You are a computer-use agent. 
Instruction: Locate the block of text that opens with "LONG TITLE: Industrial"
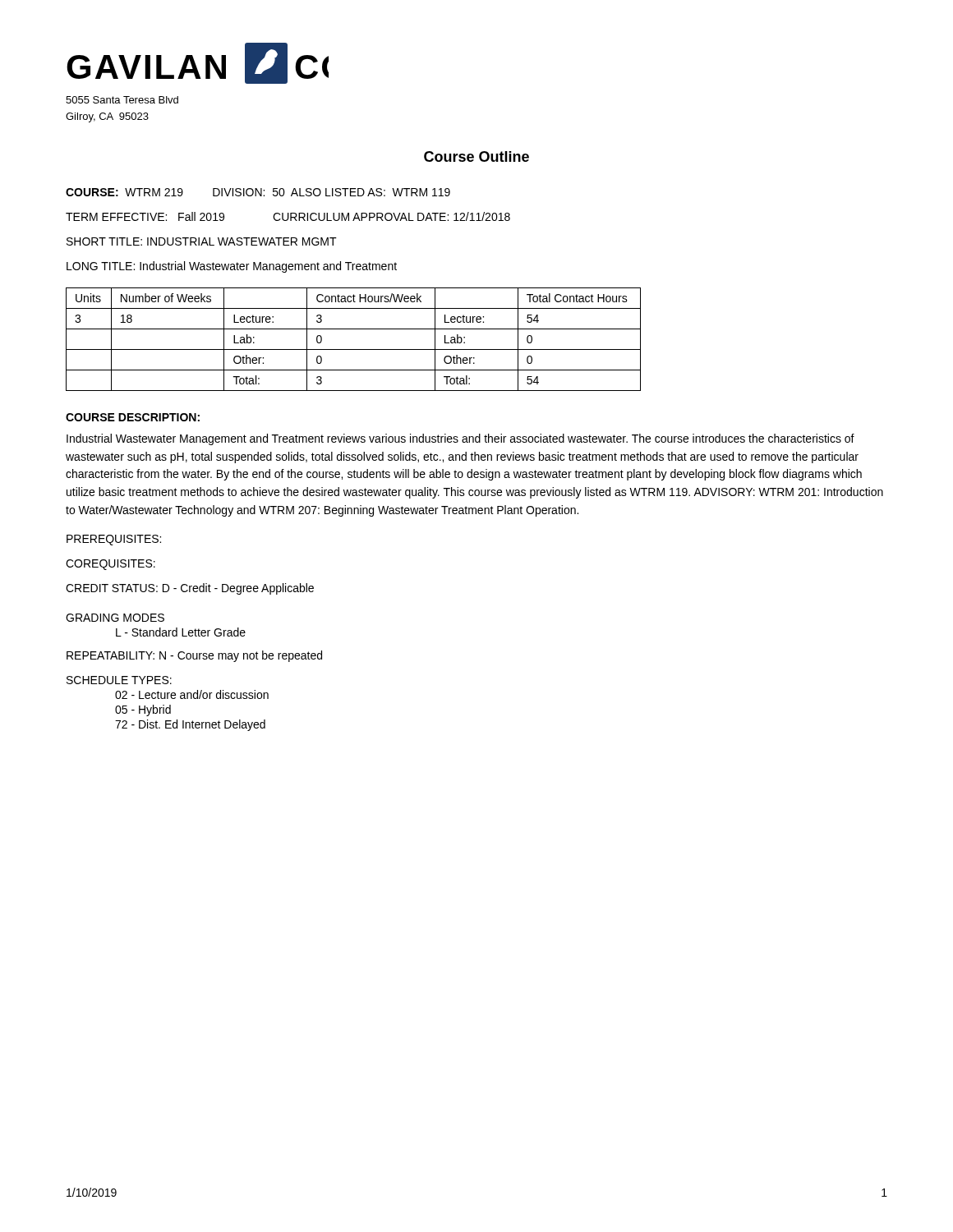coord(231,266)
